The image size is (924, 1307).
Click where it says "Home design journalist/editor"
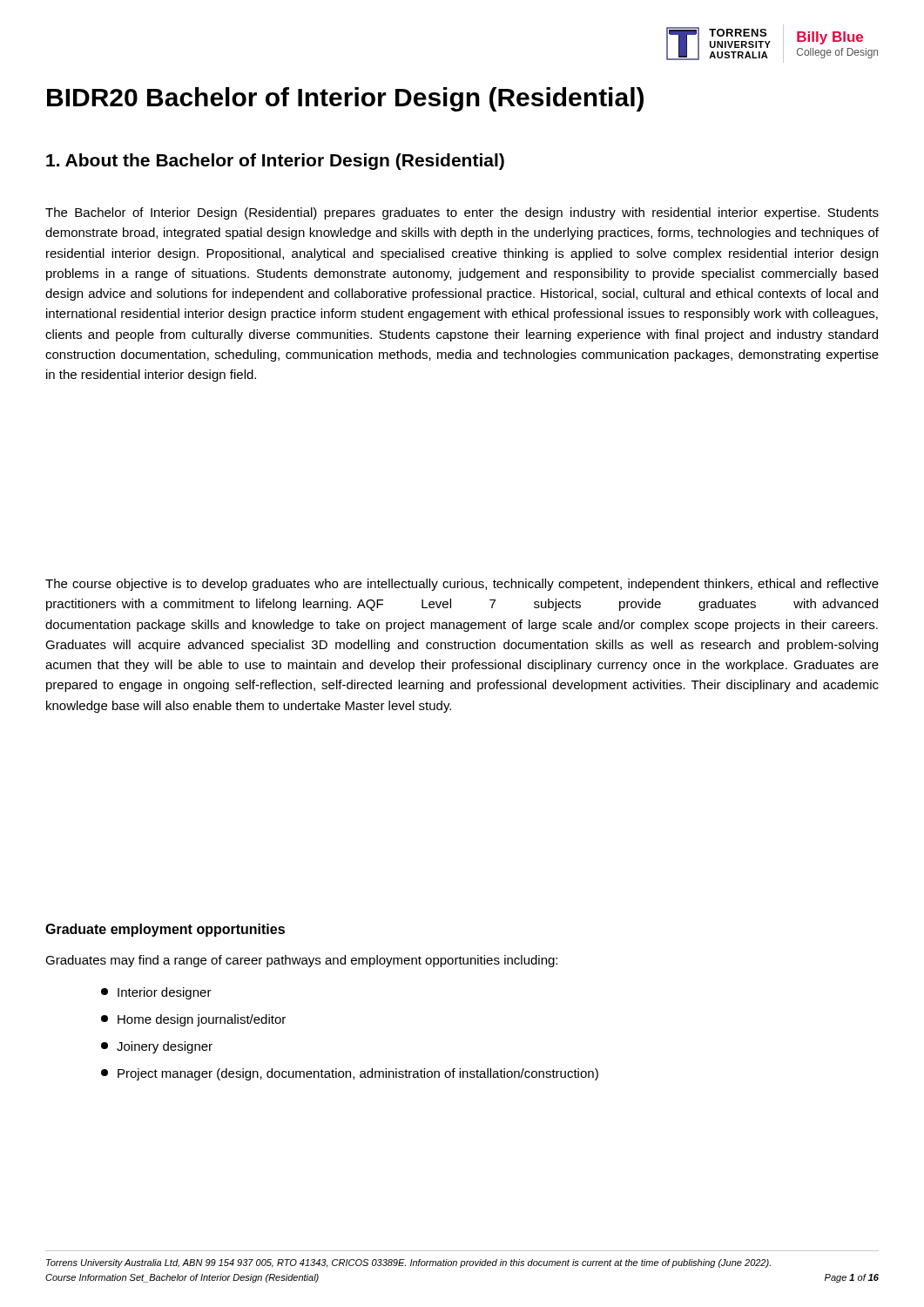pyautogui.click(x=193, y=1019)
